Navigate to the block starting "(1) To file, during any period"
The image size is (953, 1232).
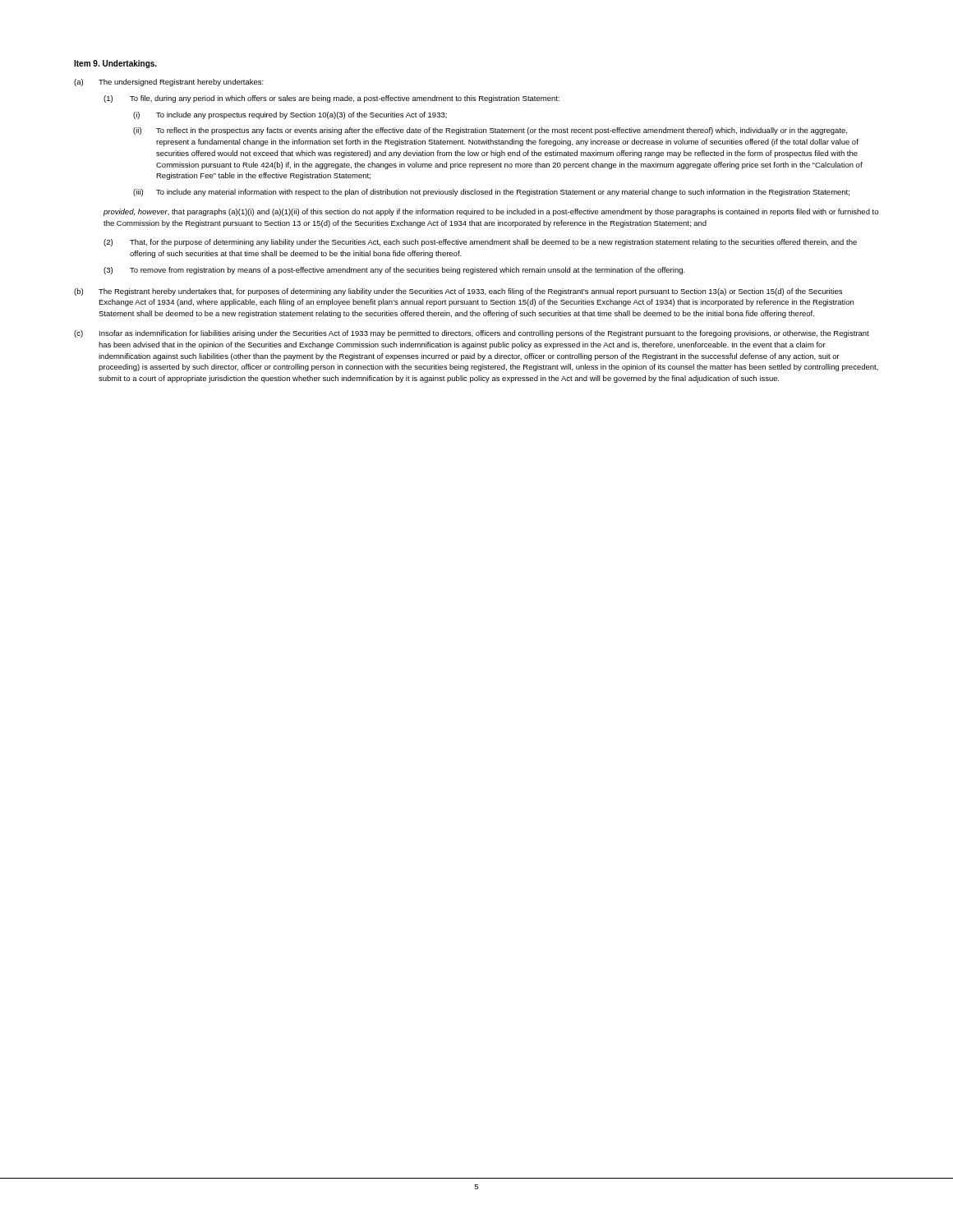(491, 98)
